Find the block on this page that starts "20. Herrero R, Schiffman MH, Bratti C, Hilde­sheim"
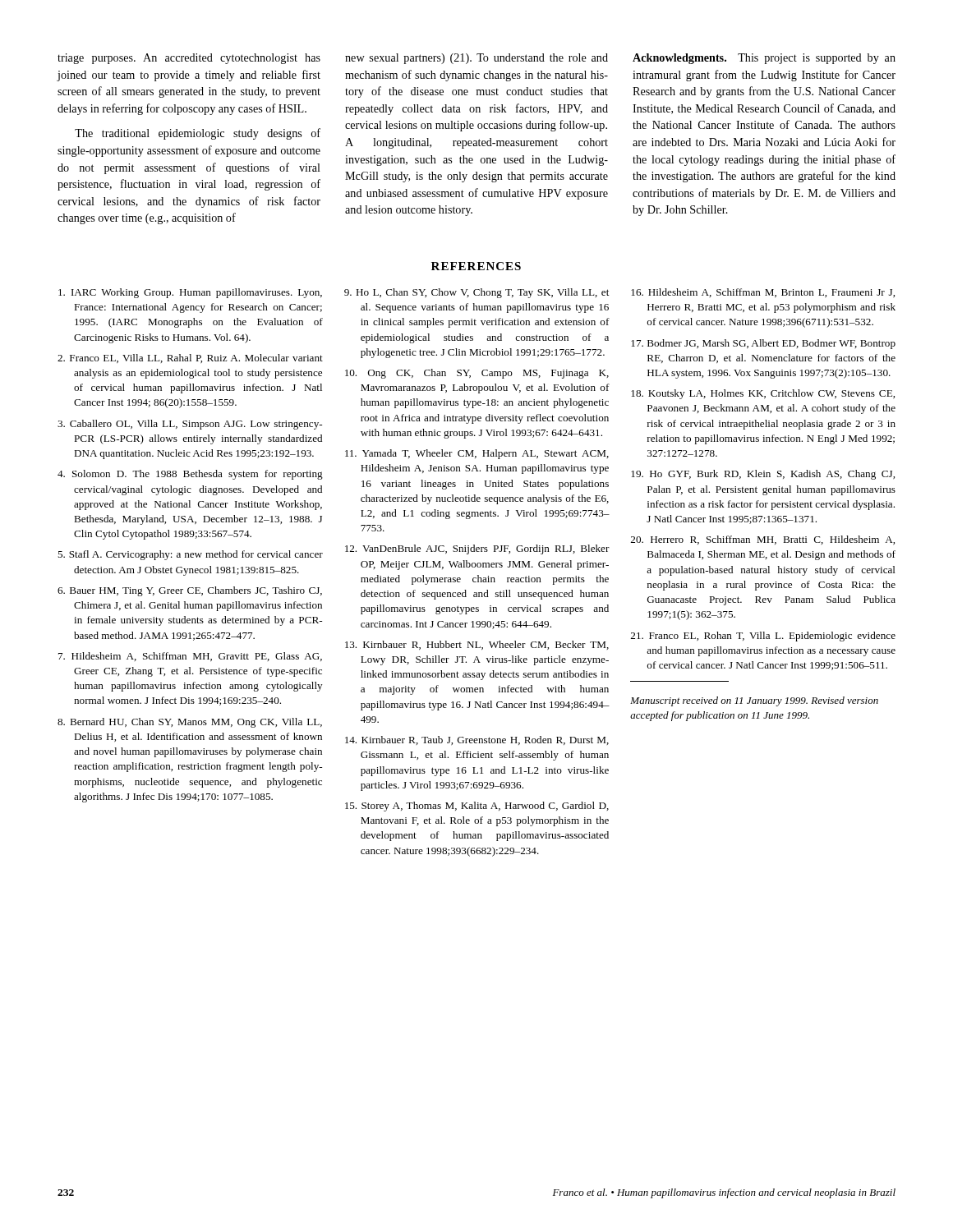 click(763, 577)
